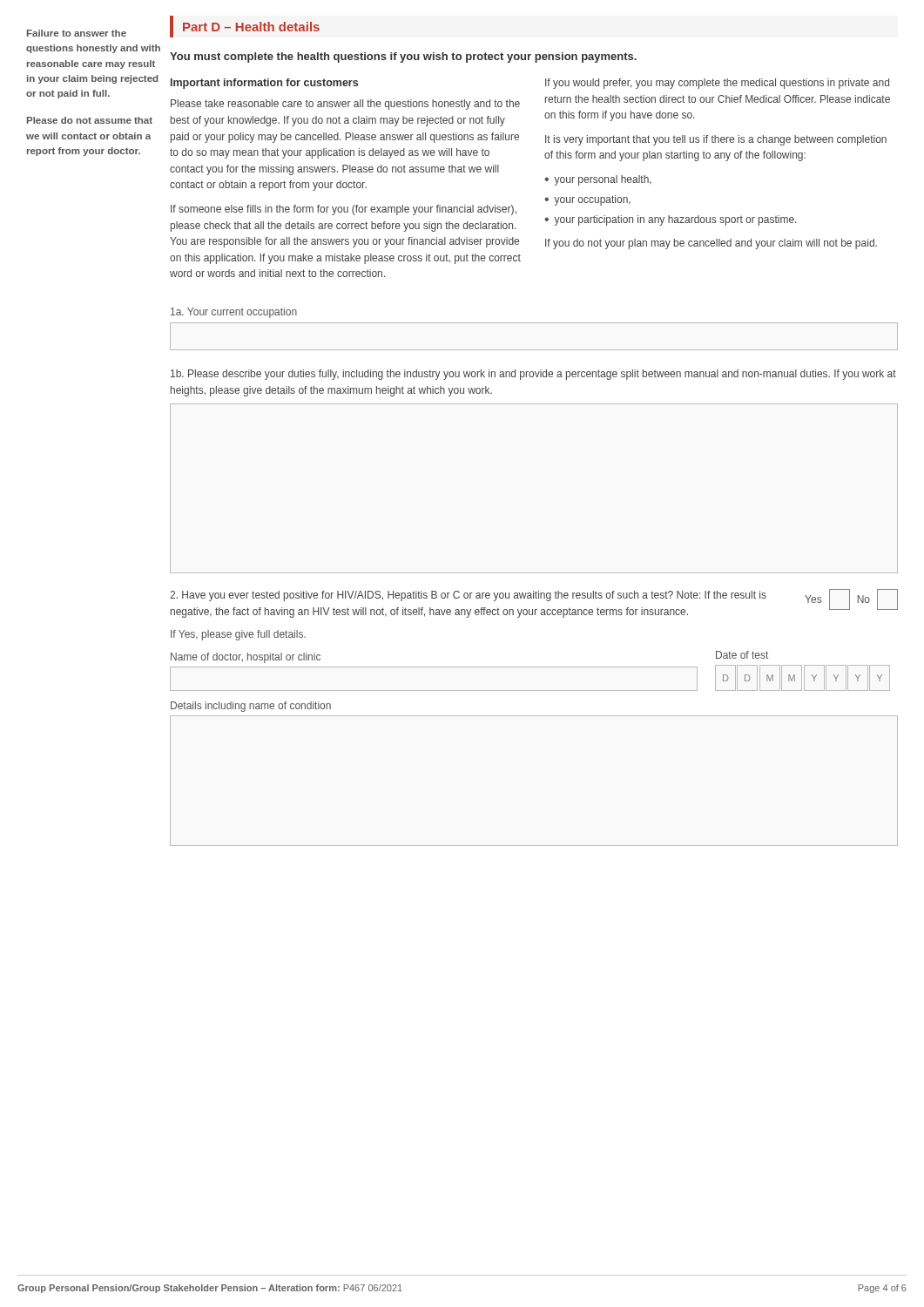Find the block on this page that starts "Have you ever tested positive for"
Viewport: 924px width, 1307px height.
click(468, 603)
